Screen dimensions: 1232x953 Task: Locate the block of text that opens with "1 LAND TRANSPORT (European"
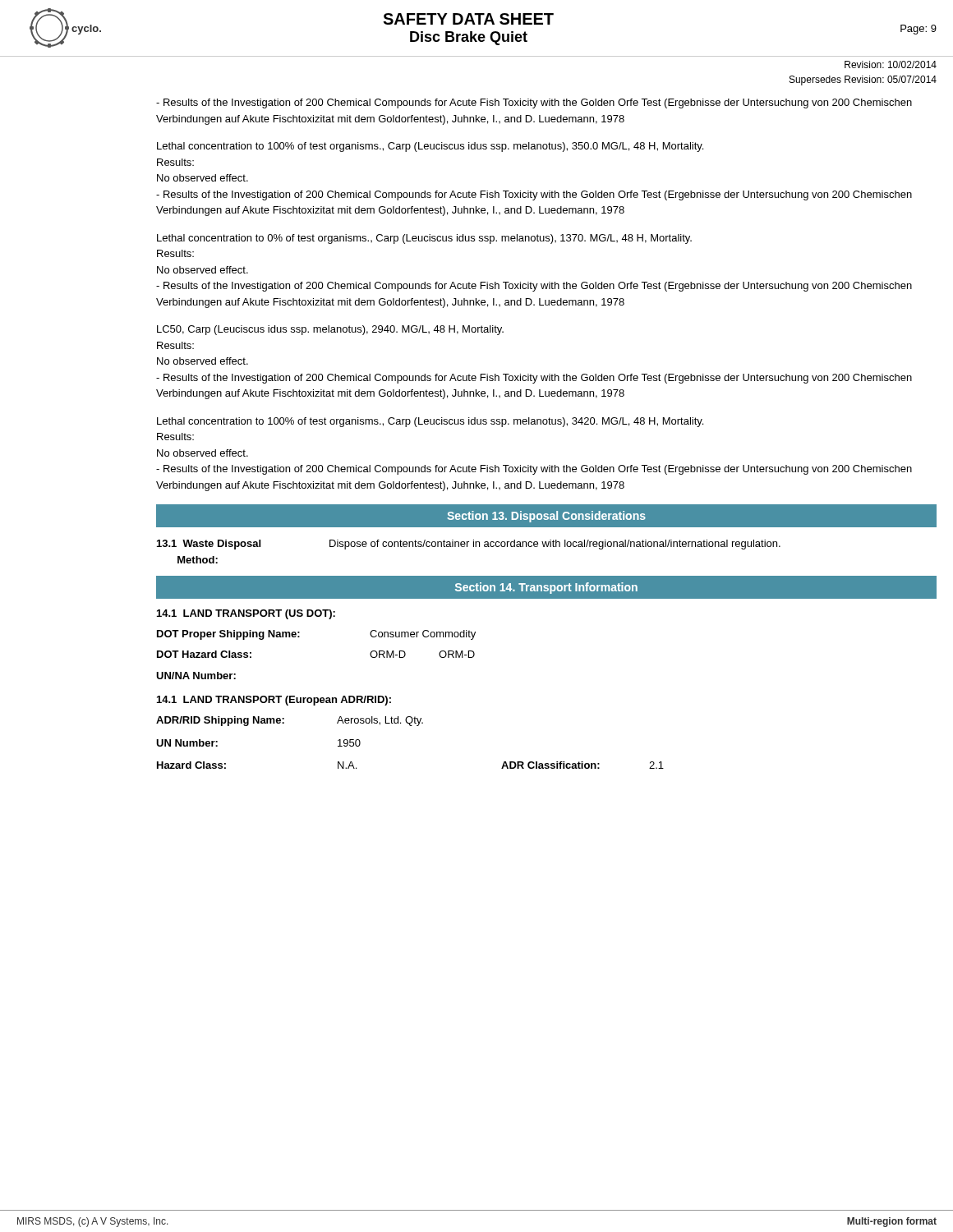click(x=274, y=700)
